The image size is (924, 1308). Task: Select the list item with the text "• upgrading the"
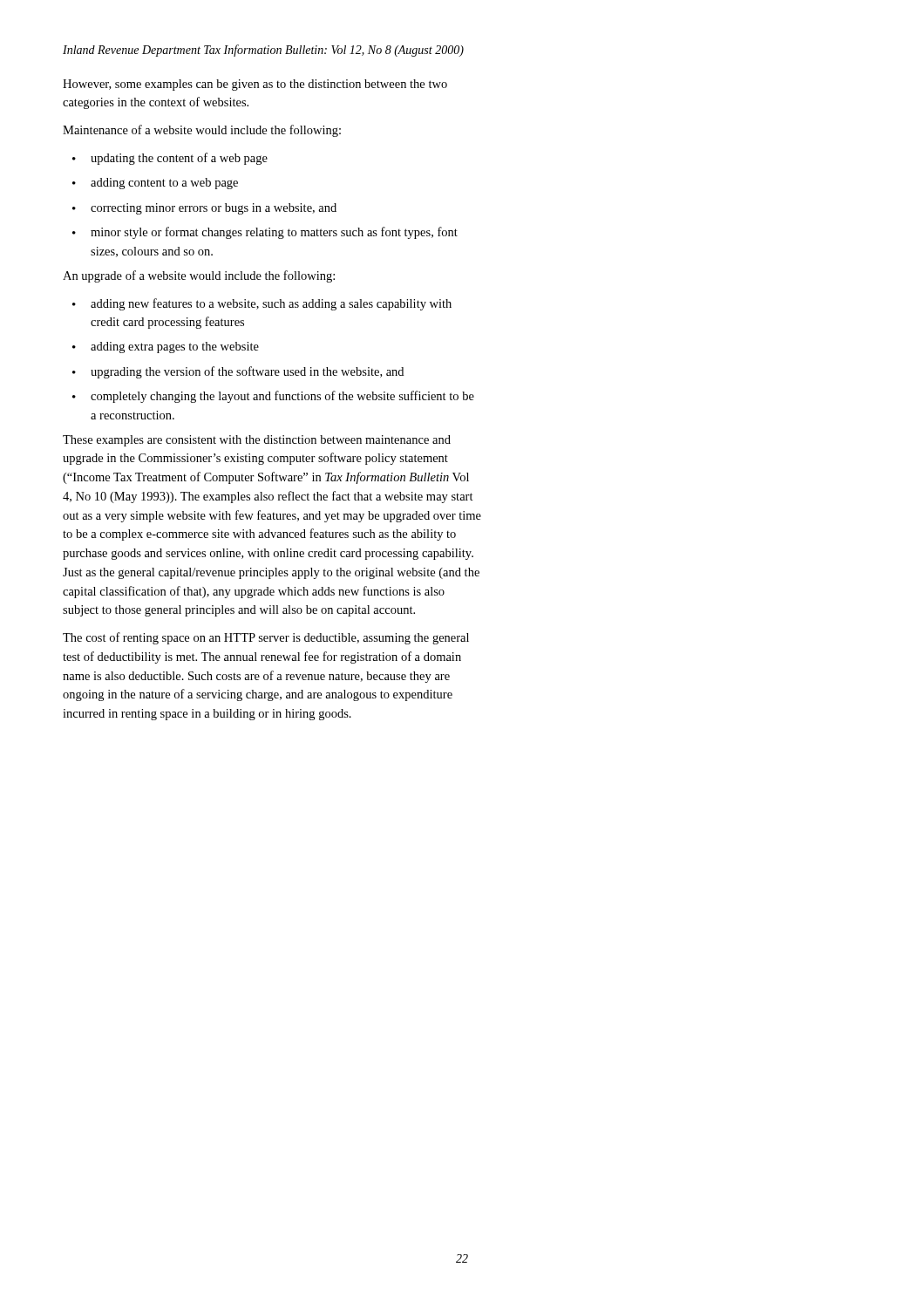tap(276, 372)
